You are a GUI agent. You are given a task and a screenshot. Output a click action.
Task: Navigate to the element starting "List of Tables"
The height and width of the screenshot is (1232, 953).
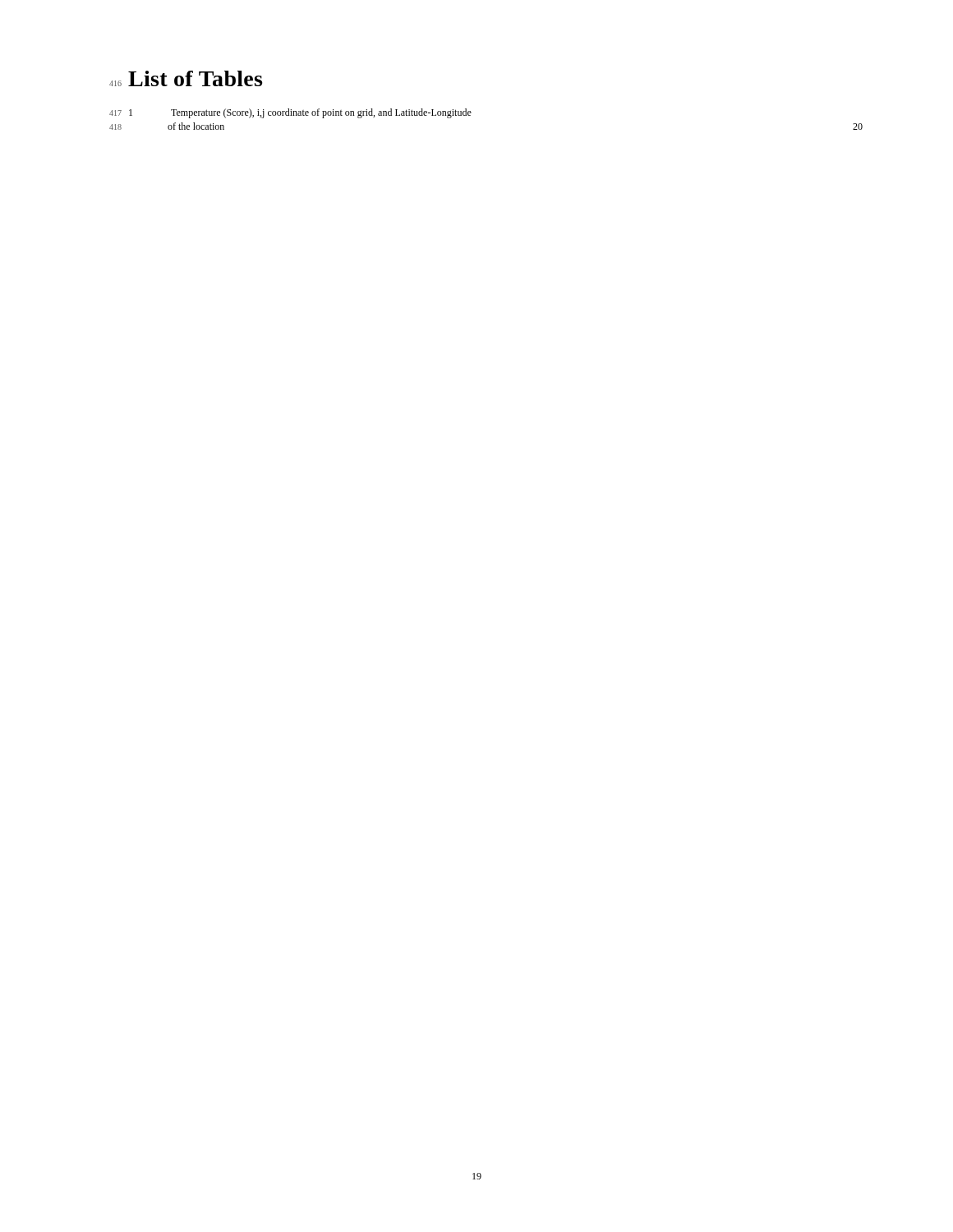(x=196, y=78)
